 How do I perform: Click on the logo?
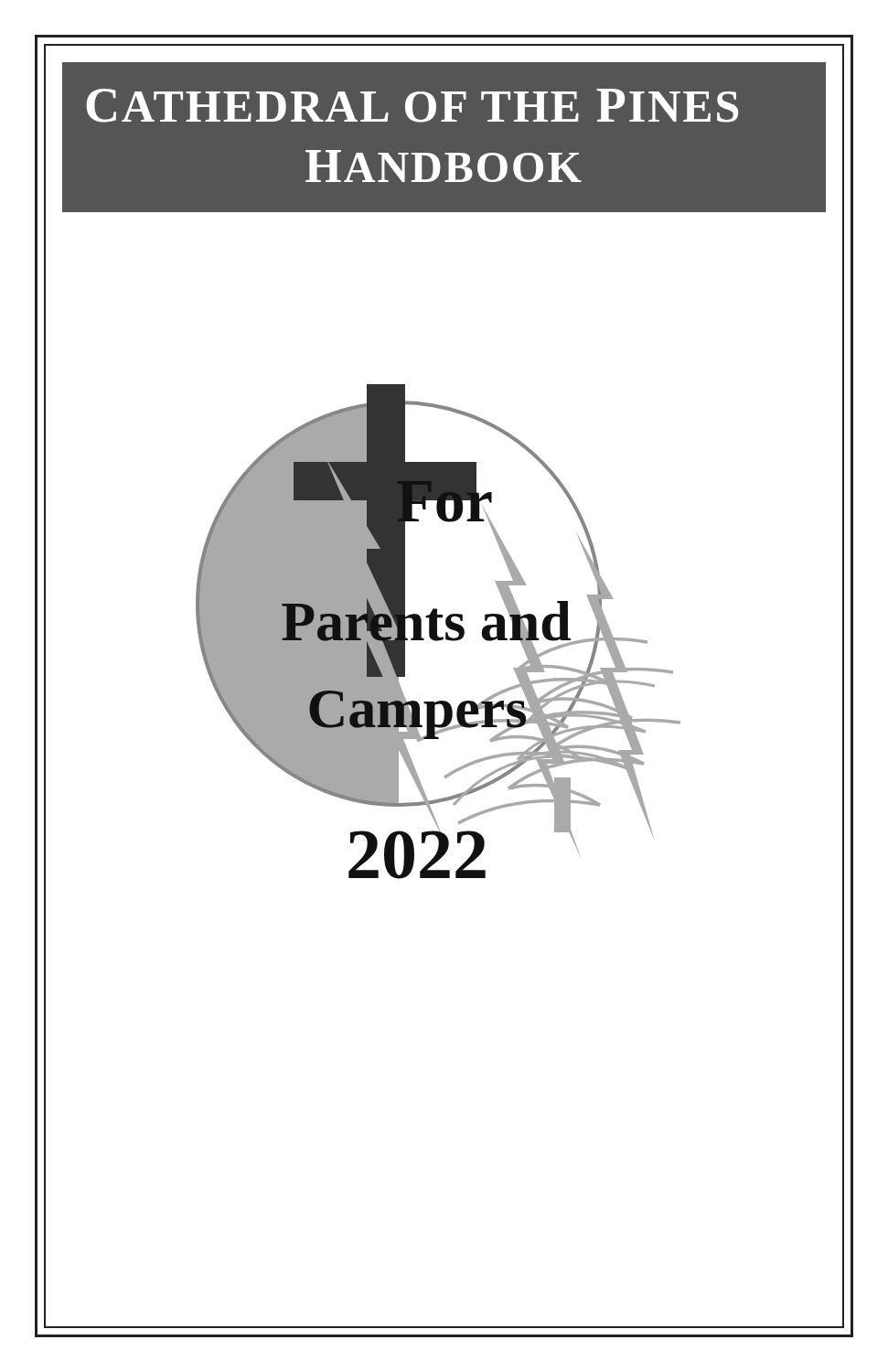[x=444, y=659]
